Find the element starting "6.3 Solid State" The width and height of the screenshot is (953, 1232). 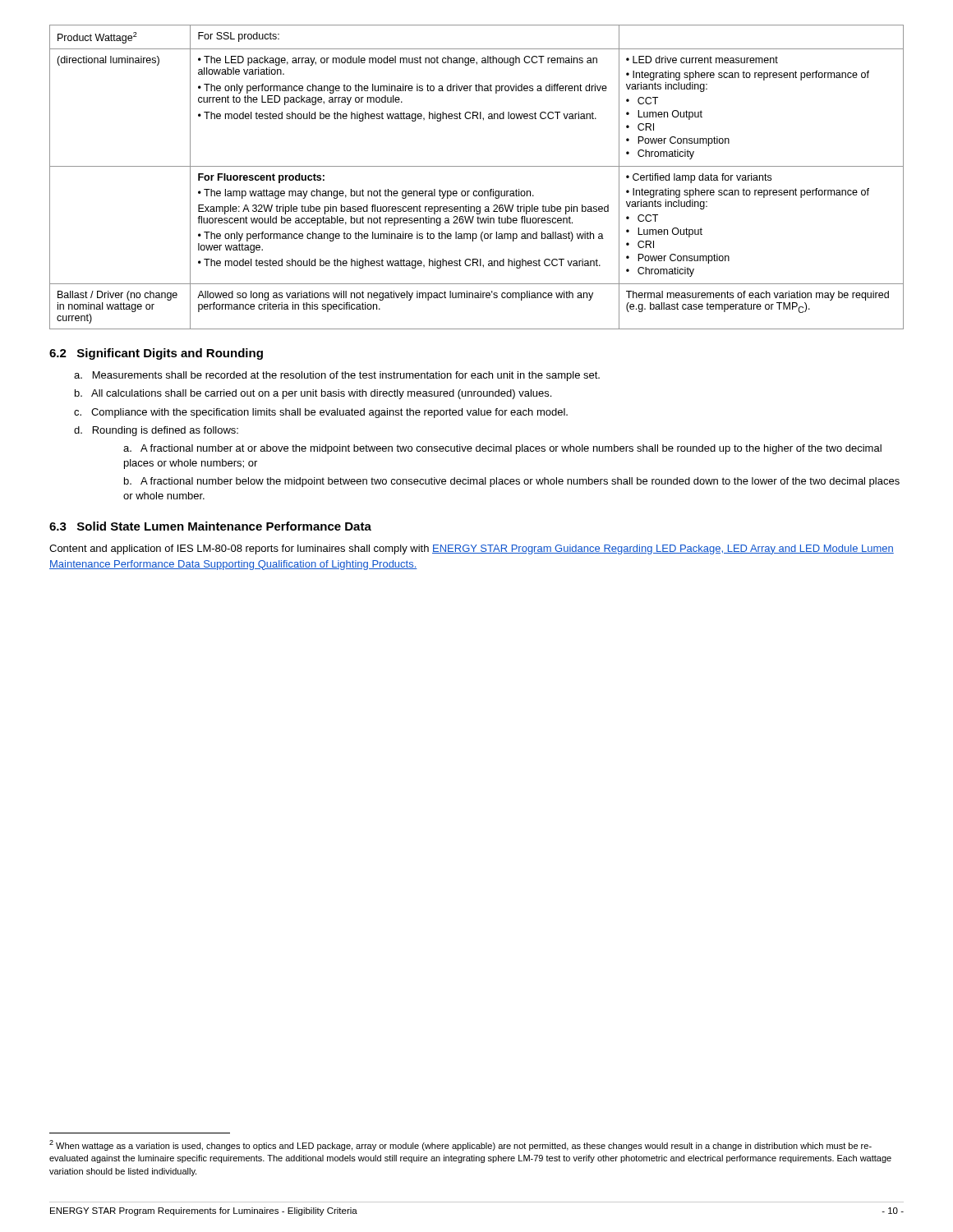tap(210, 526)
